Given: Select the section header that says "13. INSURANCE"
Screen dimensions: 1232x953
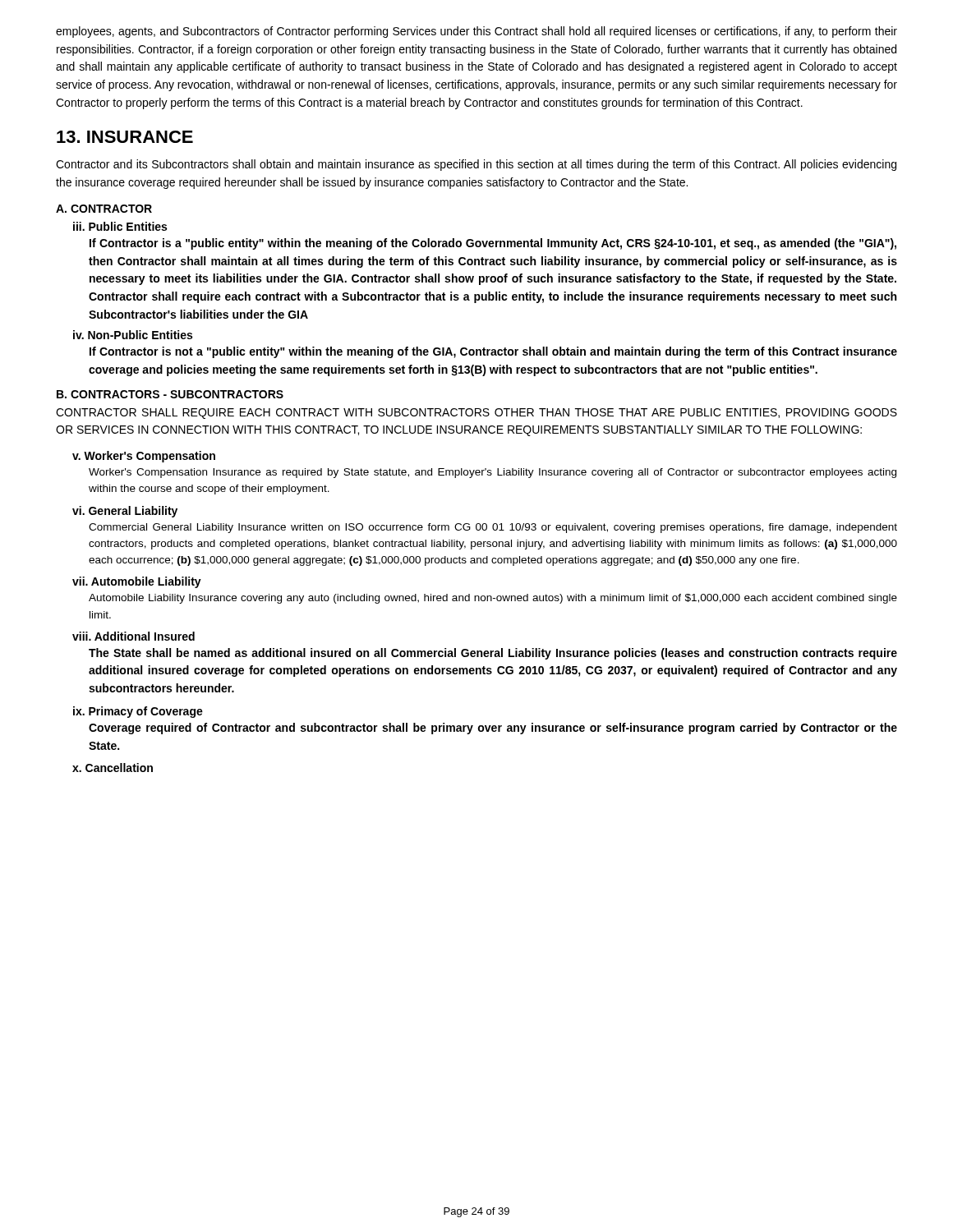Looking at the screenshot, I should point(125,137).
